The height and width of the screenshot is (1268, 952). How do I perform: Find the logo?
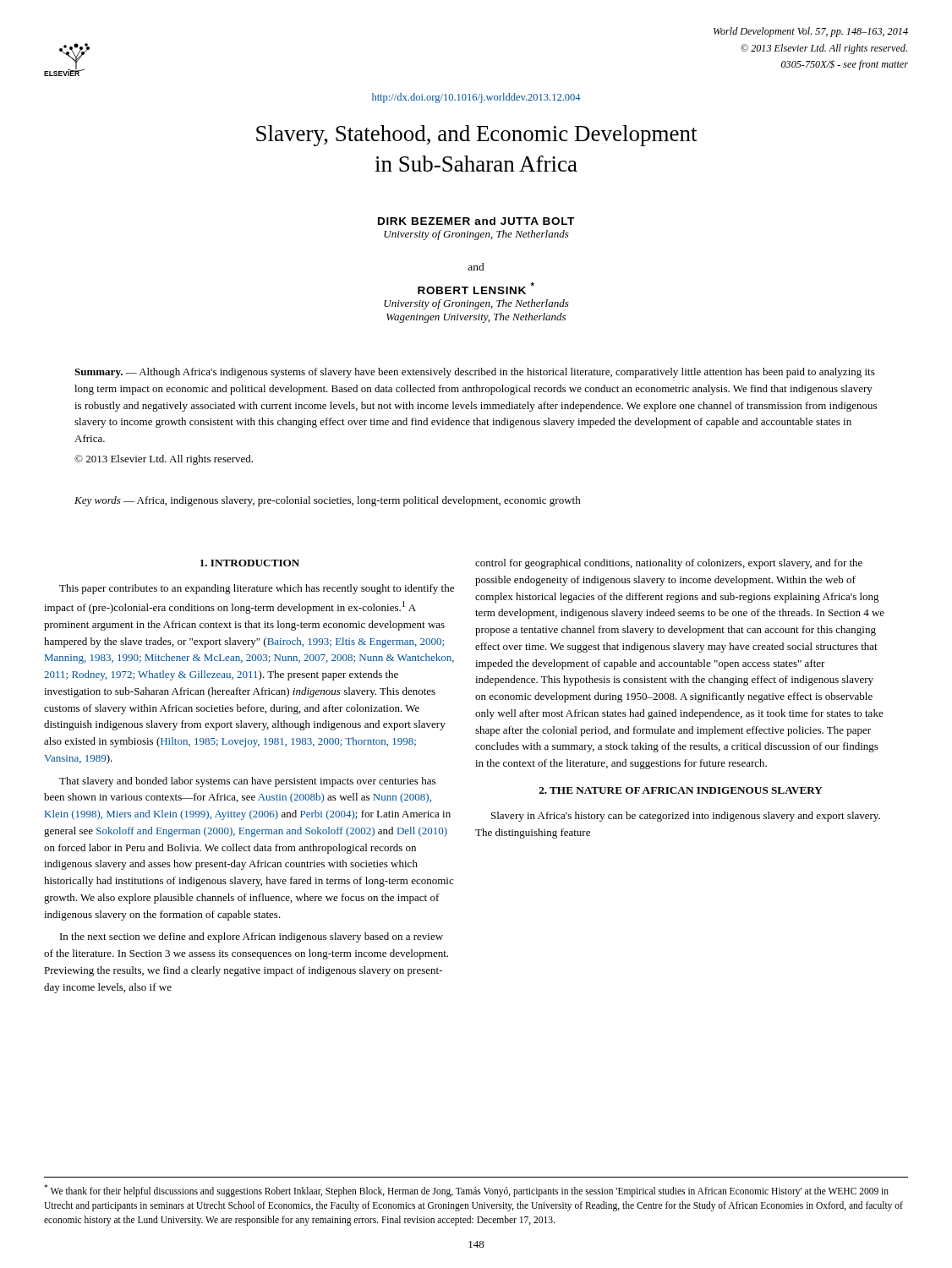(x=82, y=52)
